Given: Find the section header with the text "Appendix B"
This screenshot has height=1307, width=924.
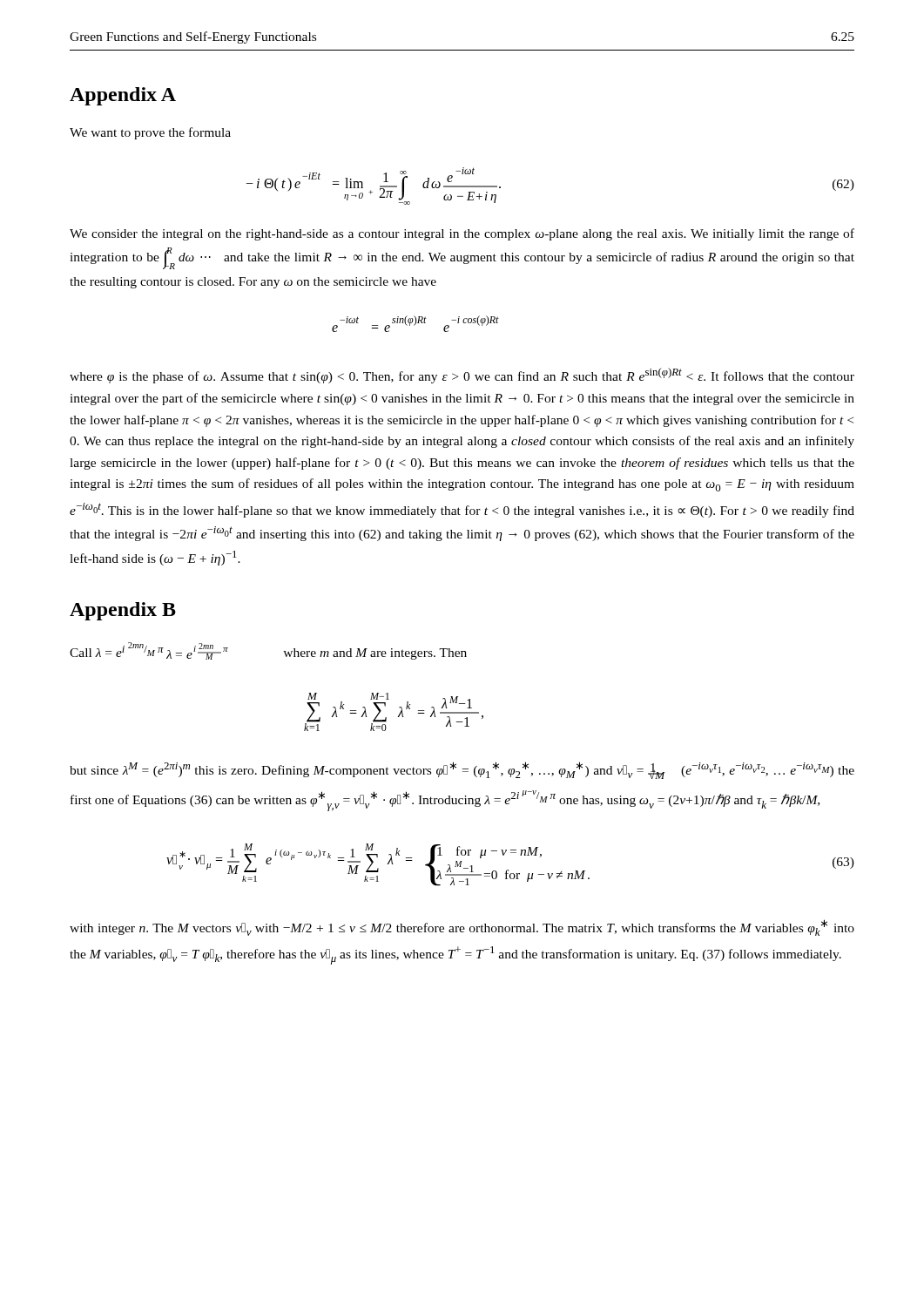Looking at the screenshot, I should tap(123, 609).
